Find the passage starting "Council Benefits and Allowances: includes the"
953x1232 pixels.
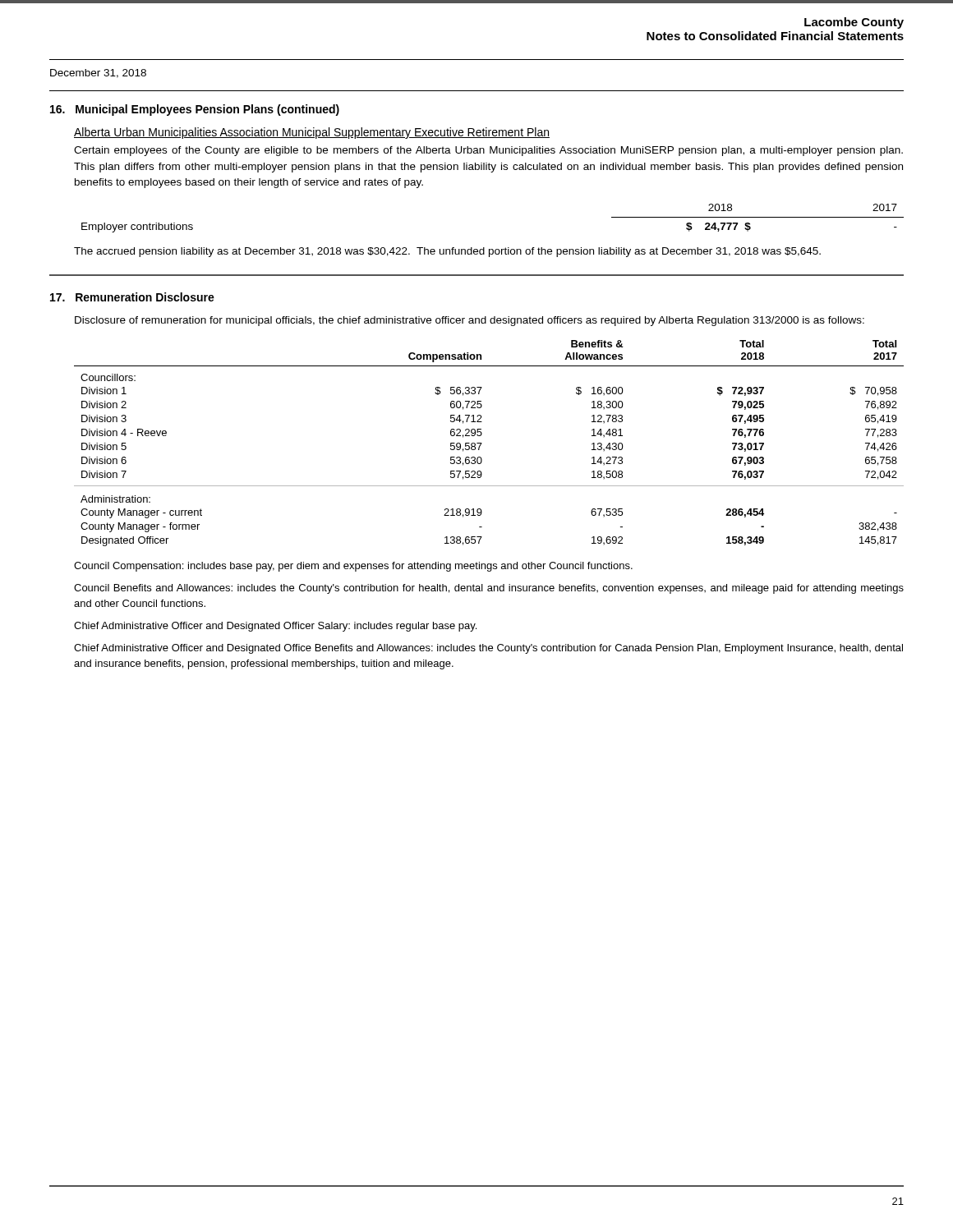pos(489,596)
